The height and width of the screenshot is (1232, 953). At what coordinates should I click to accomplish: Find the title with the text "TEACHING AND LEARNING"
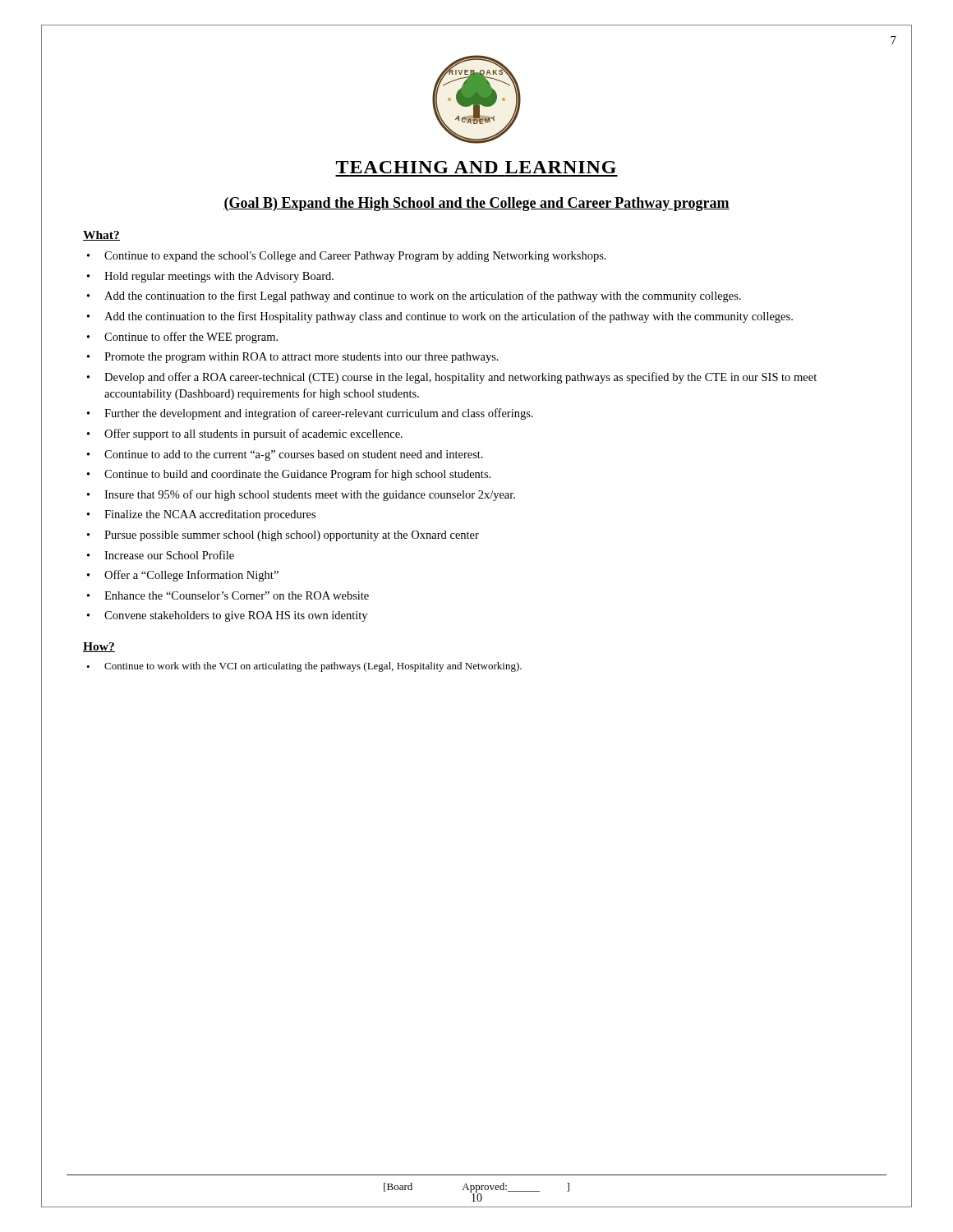pos(476,167)
